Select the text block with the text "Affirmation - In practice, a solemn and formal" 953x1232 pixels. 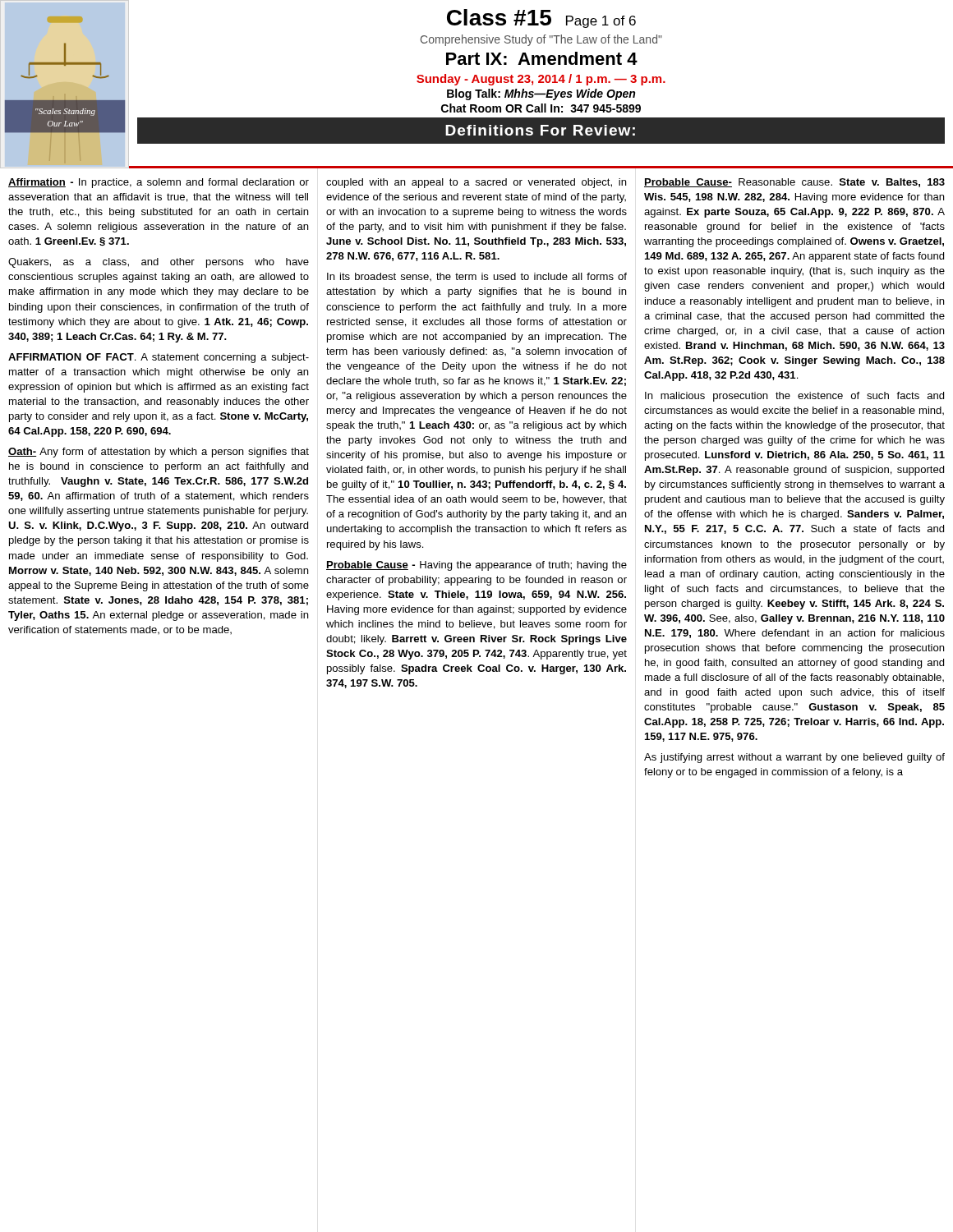tap(159, 406)
